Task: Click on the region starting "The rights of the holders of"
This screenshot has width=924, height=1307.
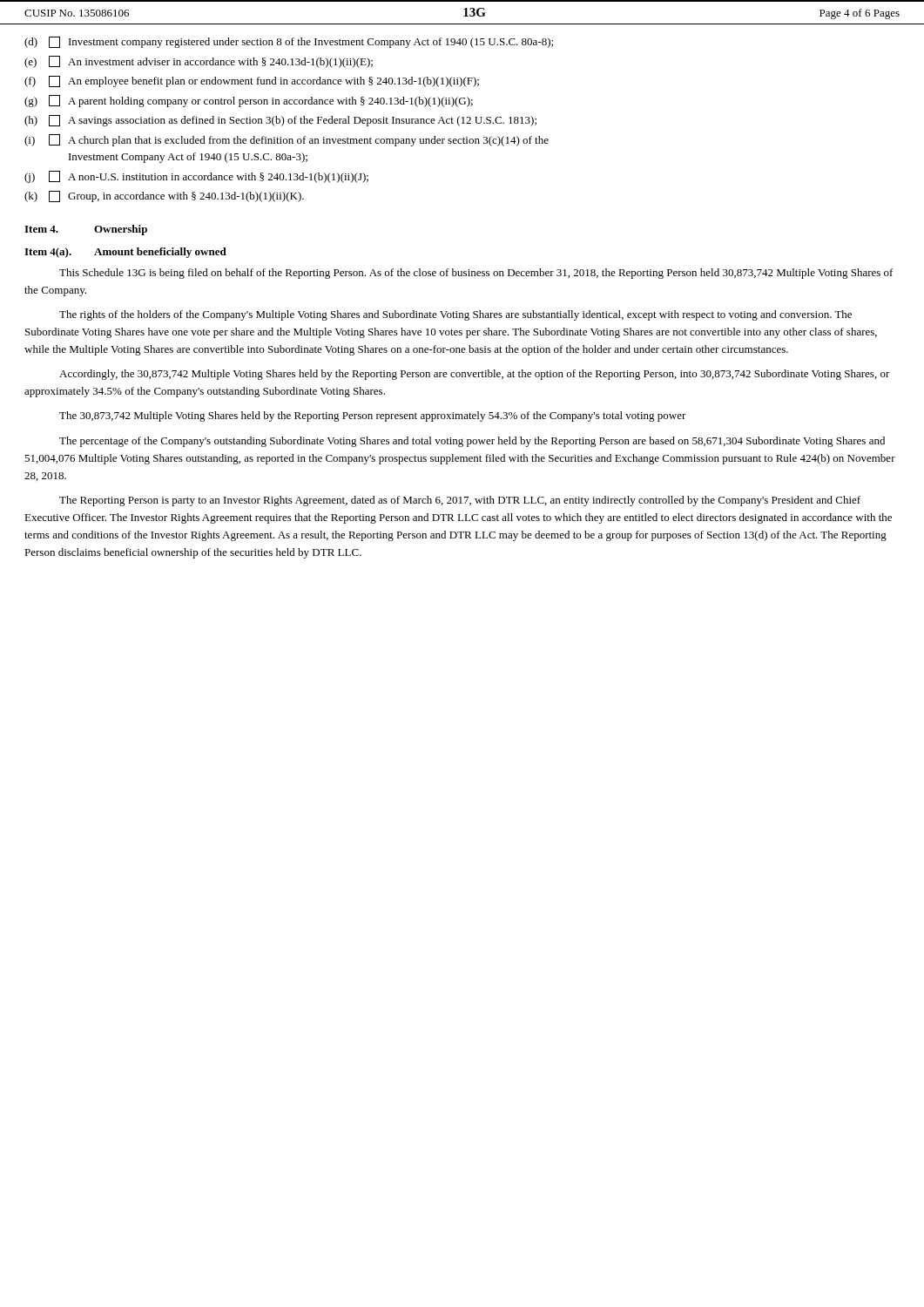Action: click(451, 331)
